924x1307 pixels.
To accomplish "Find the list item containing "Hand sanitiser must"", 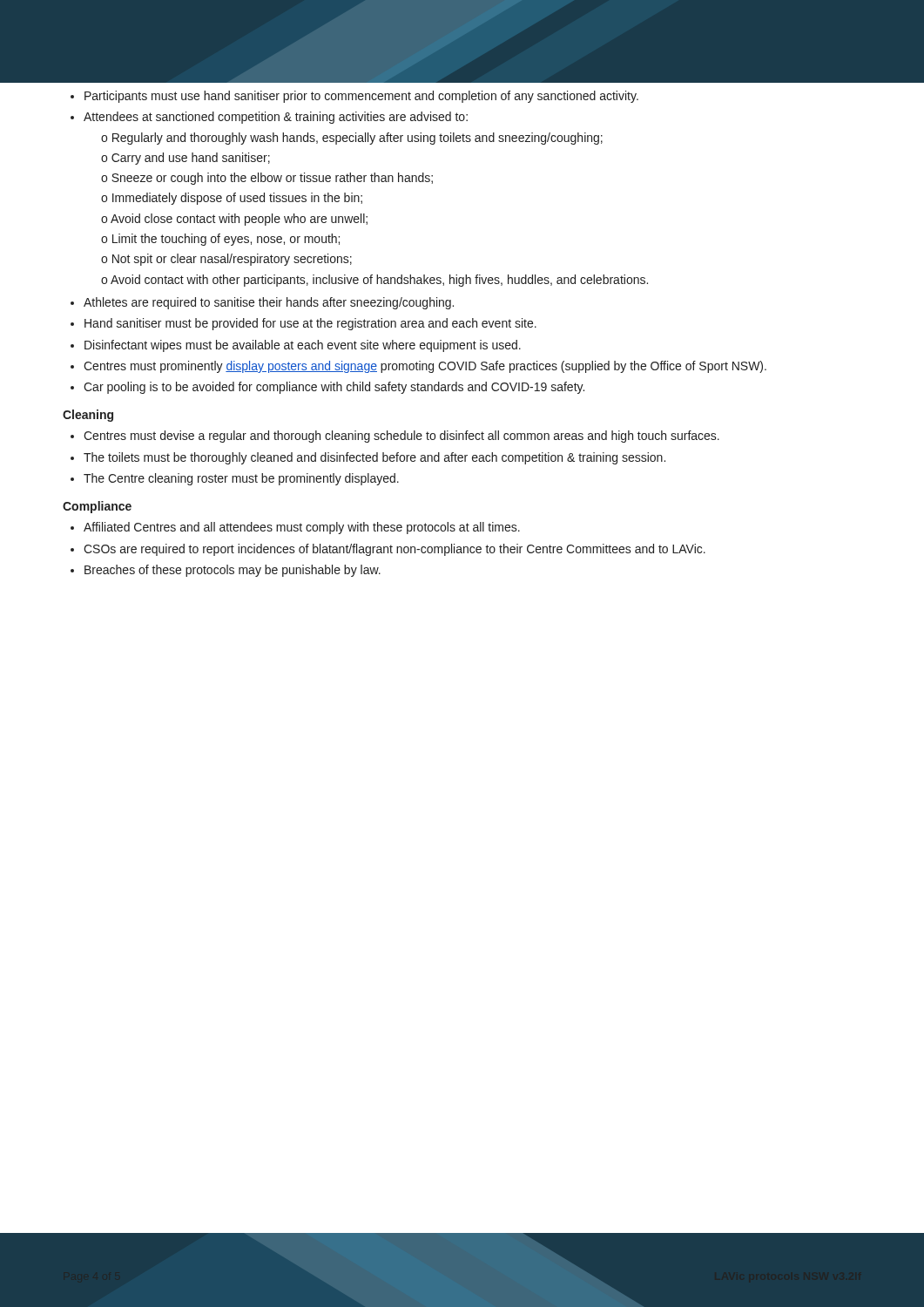I will coord(462,324).
